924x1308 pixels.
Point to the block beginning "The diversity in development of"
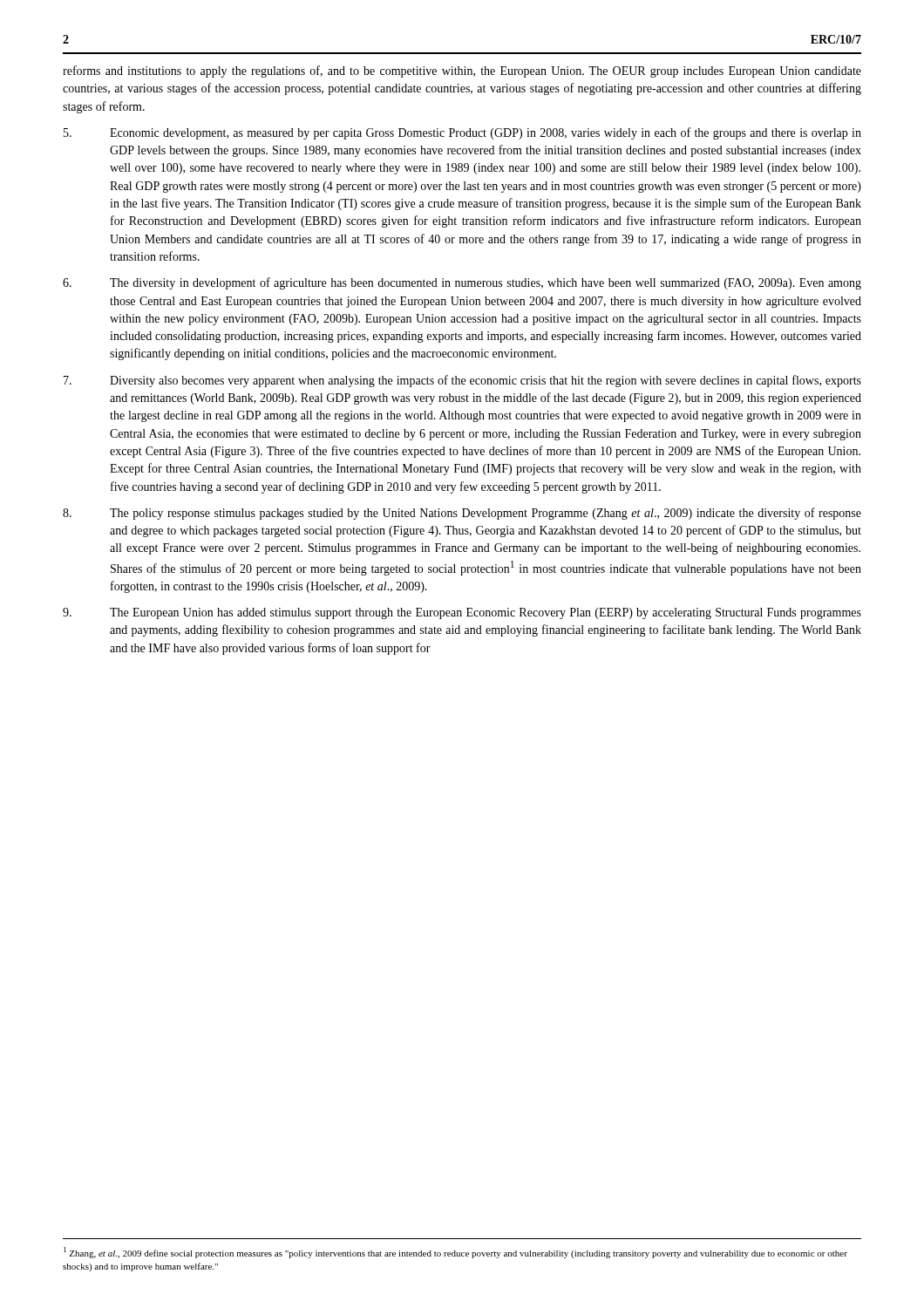pyautogui.click(x=462, y=319)
